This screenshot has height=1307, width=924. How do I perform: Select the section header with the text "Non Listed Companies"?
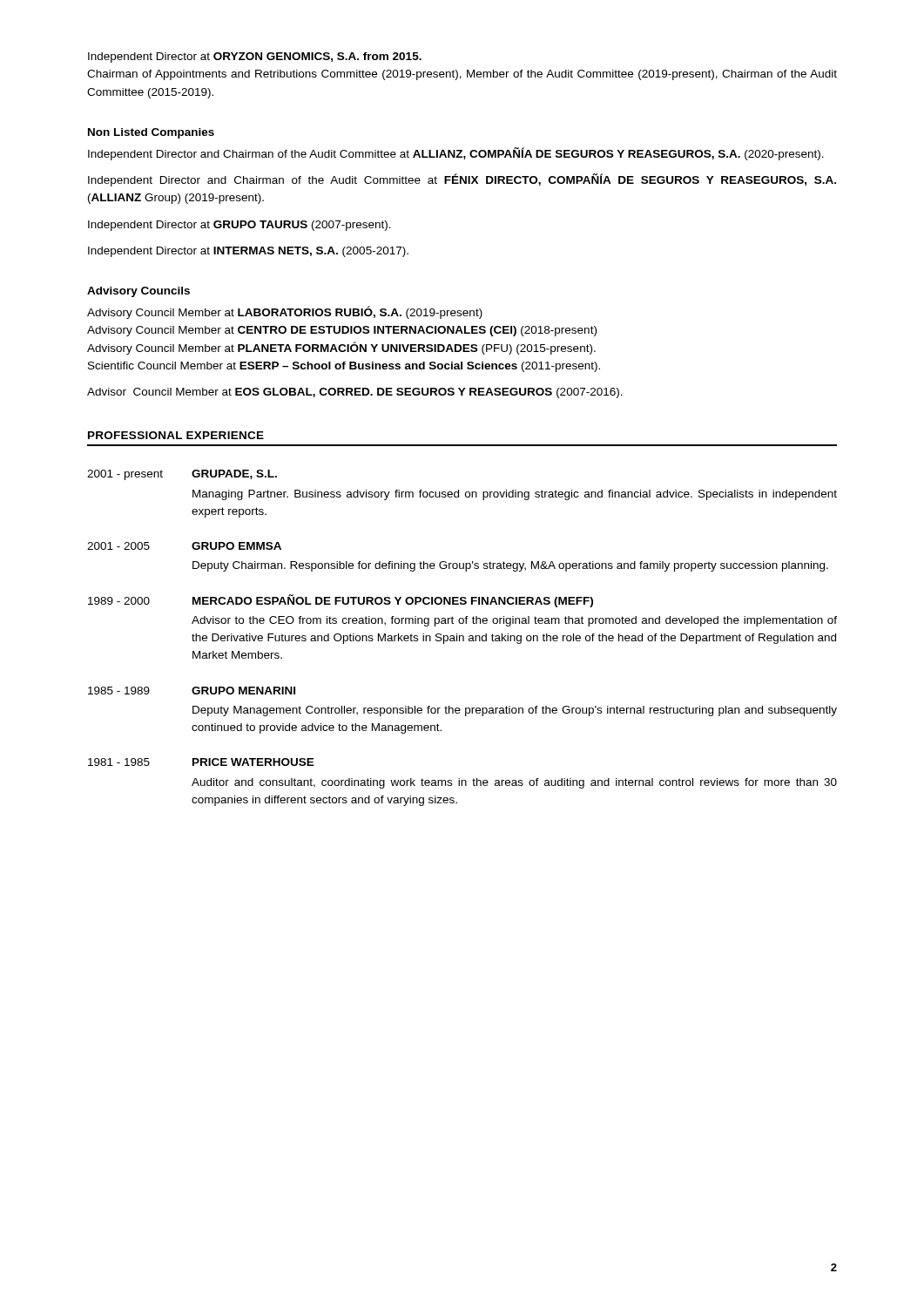point(151,132)
